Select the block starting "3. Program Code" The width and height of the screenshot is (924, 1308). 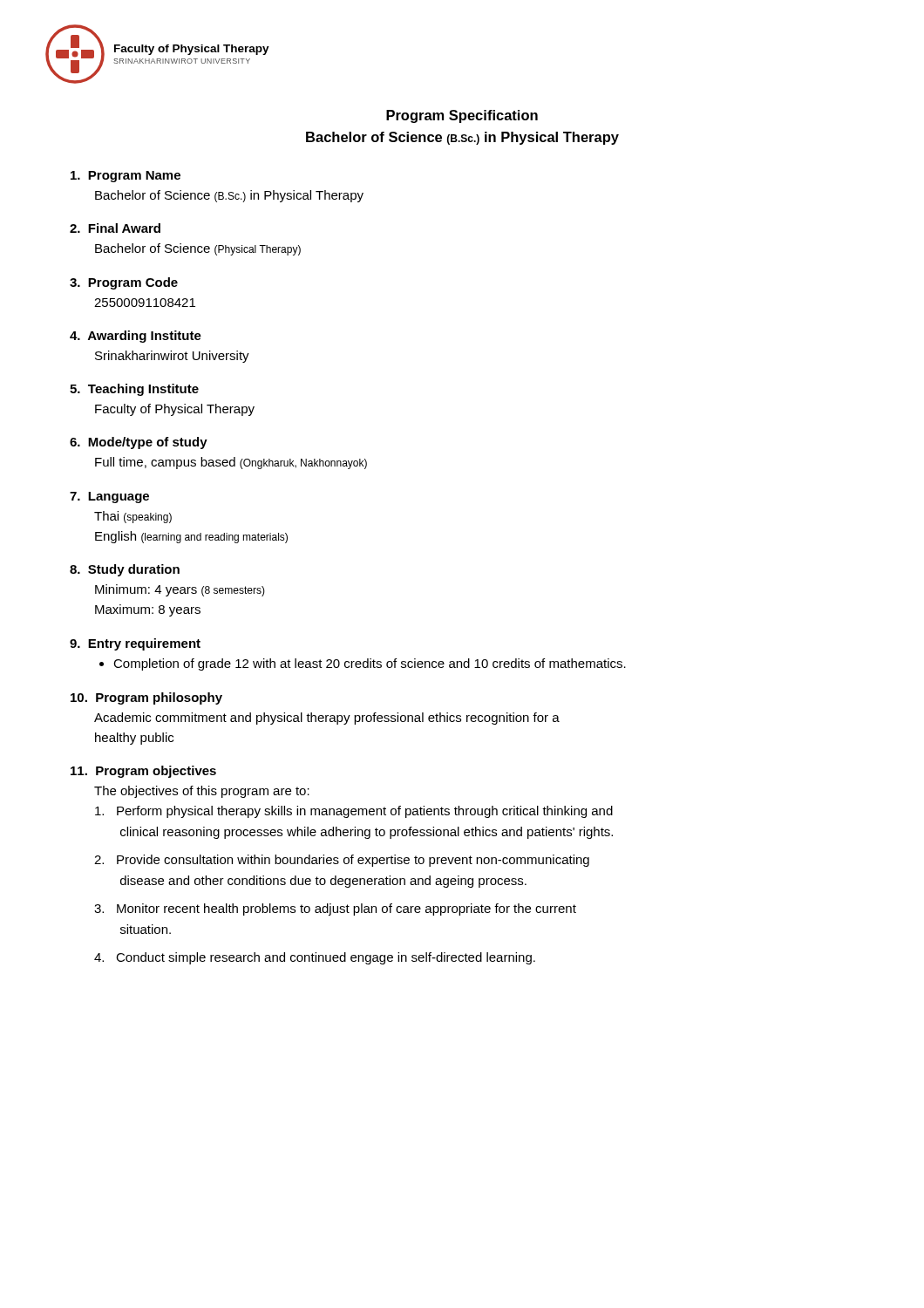[x=124, y=282]
